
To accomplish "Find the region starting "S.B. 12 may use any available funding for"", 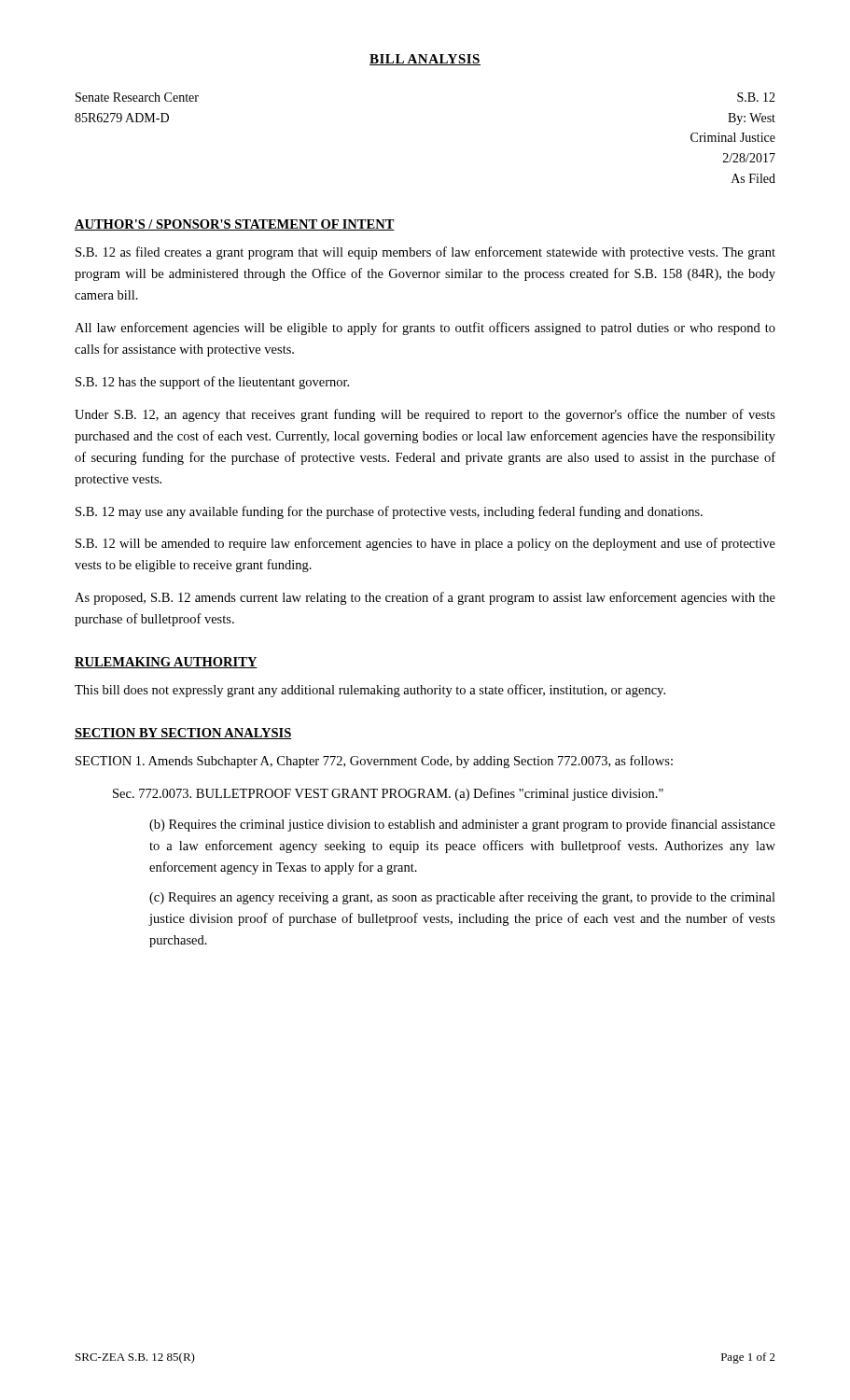I will [x=389, y=511].
